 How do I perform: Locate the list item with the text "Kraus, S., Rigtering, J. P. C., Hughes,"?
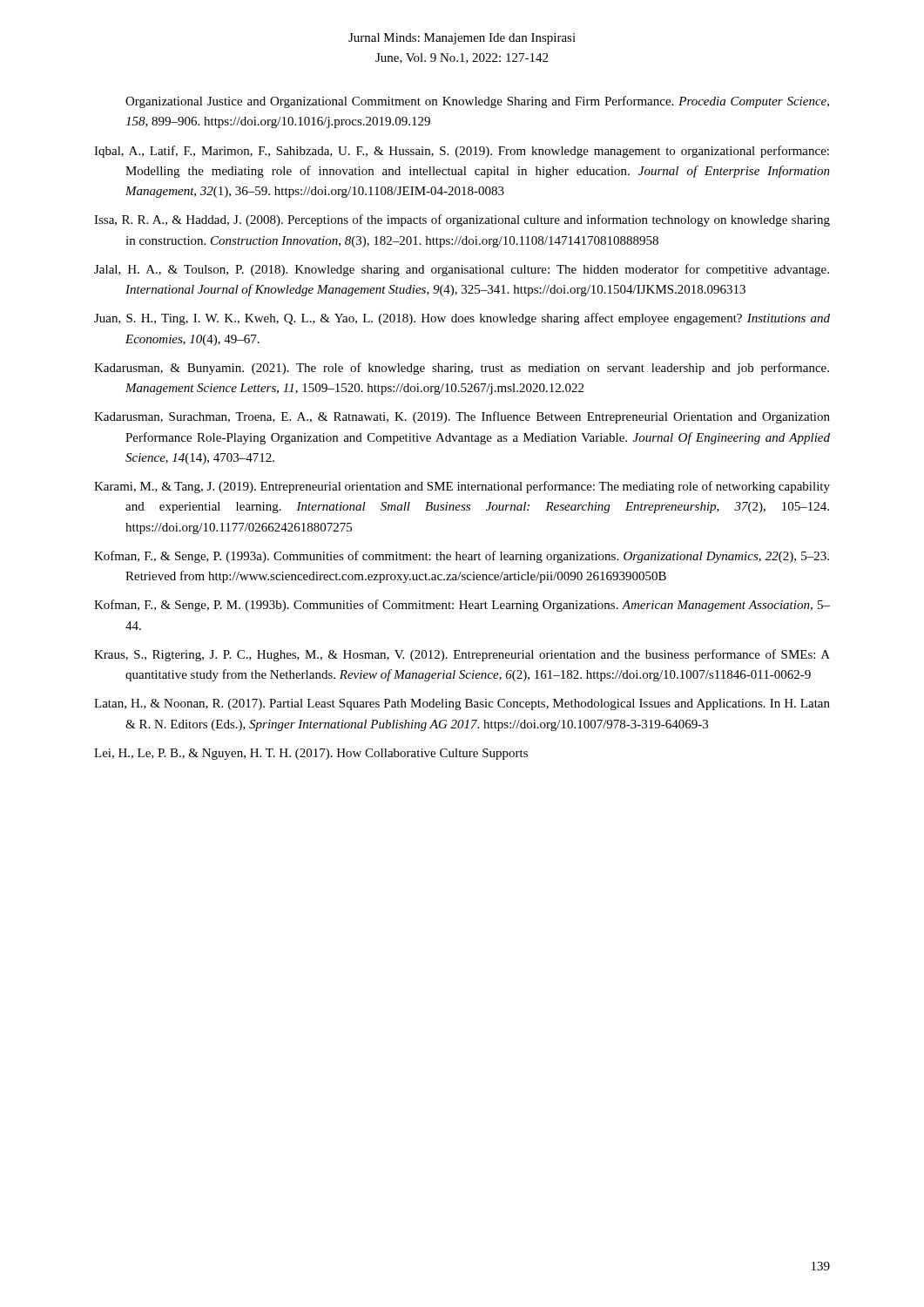(x=462, y=664)
